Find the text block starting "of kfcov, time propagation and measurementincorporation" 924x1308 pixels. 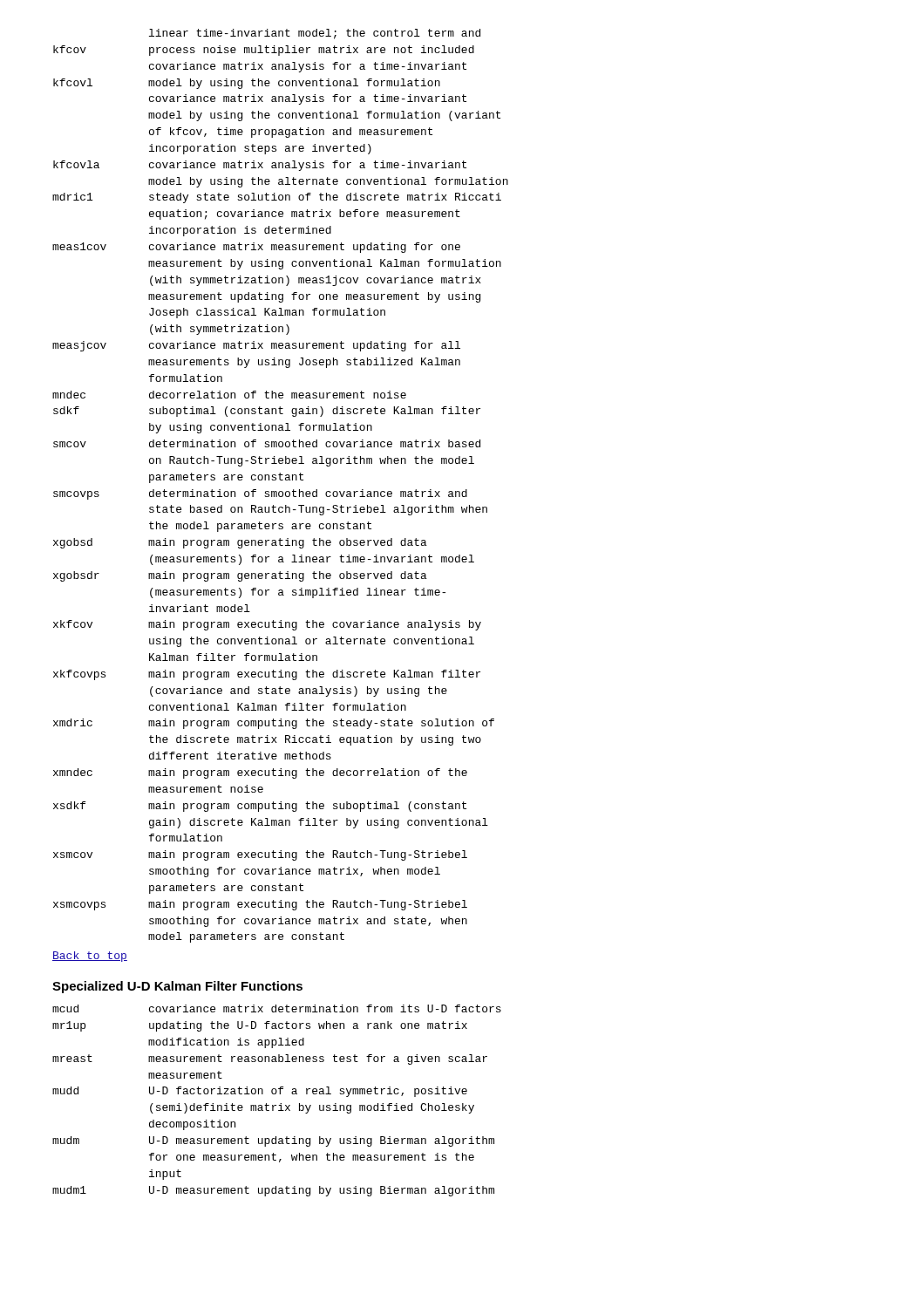click(x=291, y=133)
